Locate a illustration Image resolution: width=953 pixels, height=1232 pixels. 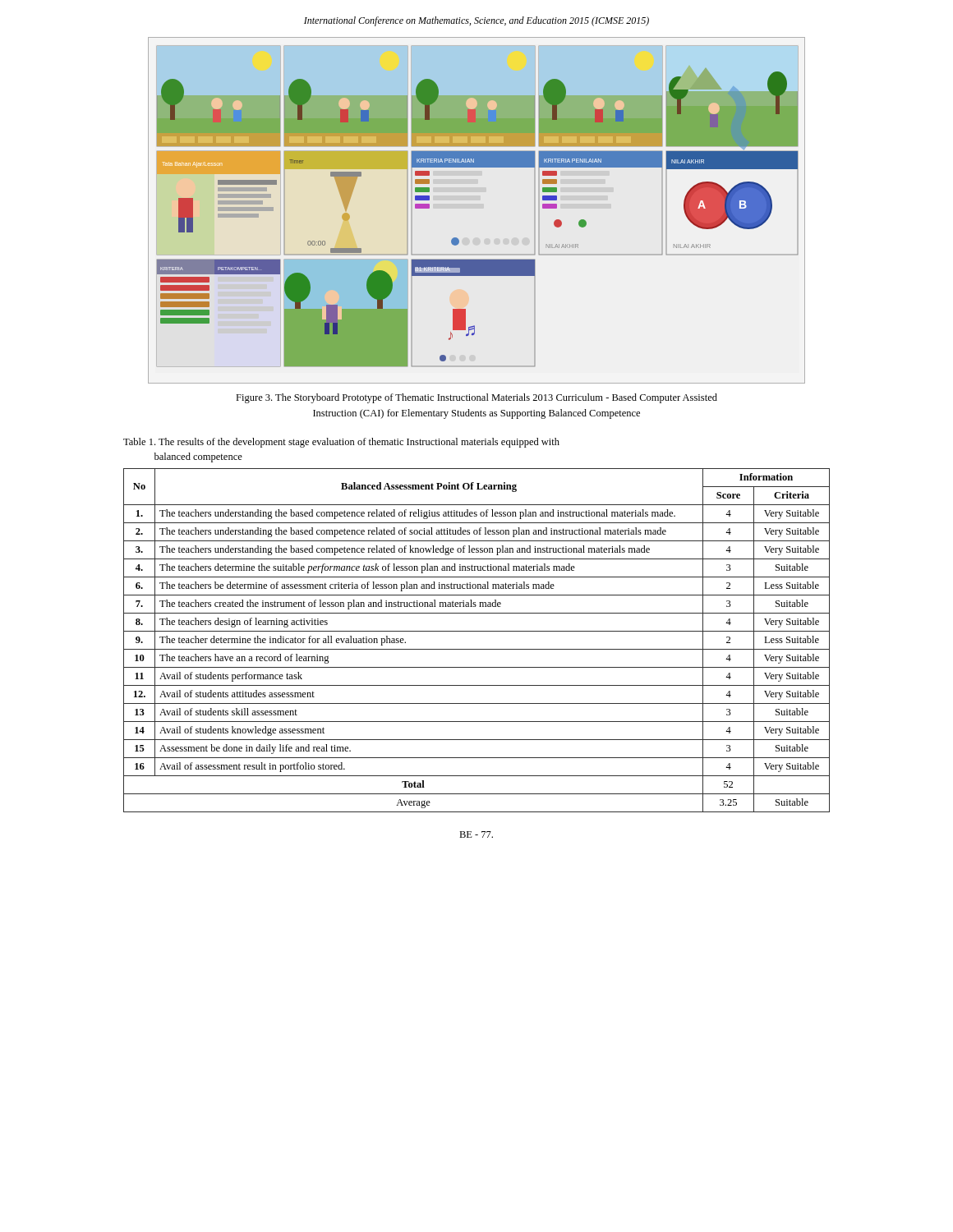click(476, 210)
